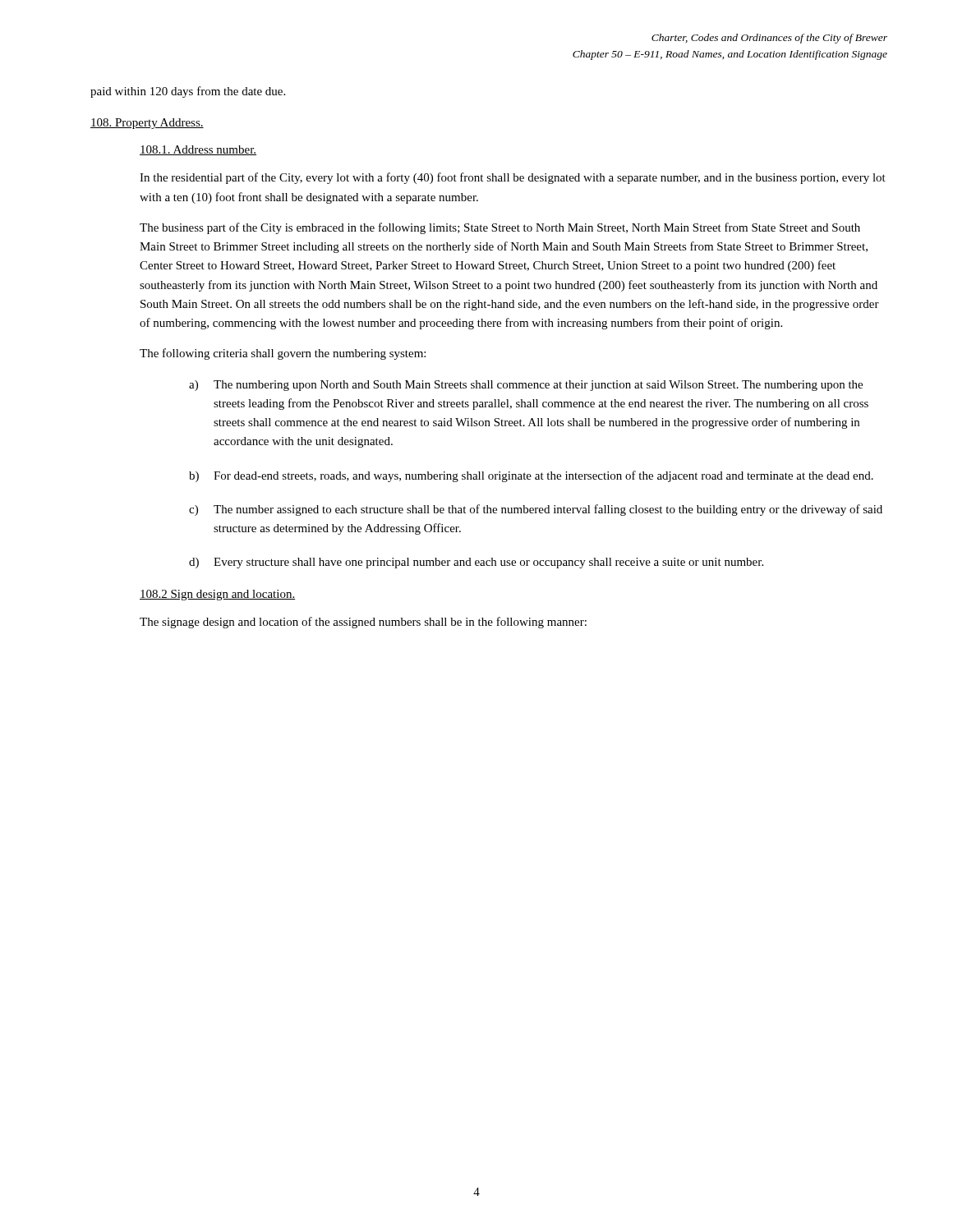Point to the block beginning "c) The number assigned to each structure shall"
Viewport: 953px width, 1232px height.
tap(538, 519)
